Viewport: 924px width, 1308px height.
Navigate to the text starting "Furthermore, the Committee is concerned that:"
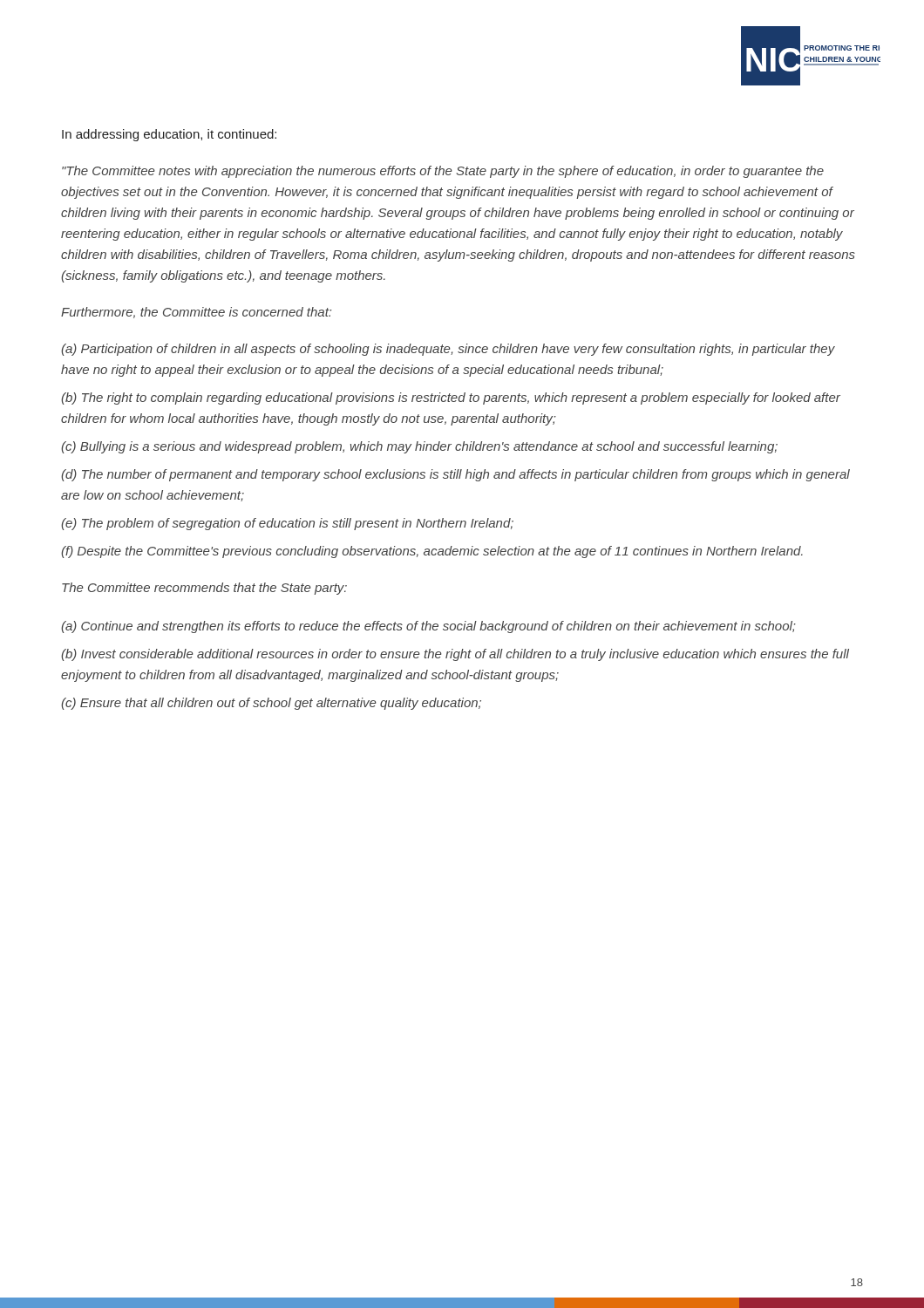pyautogui.click(x=197, y=312)
